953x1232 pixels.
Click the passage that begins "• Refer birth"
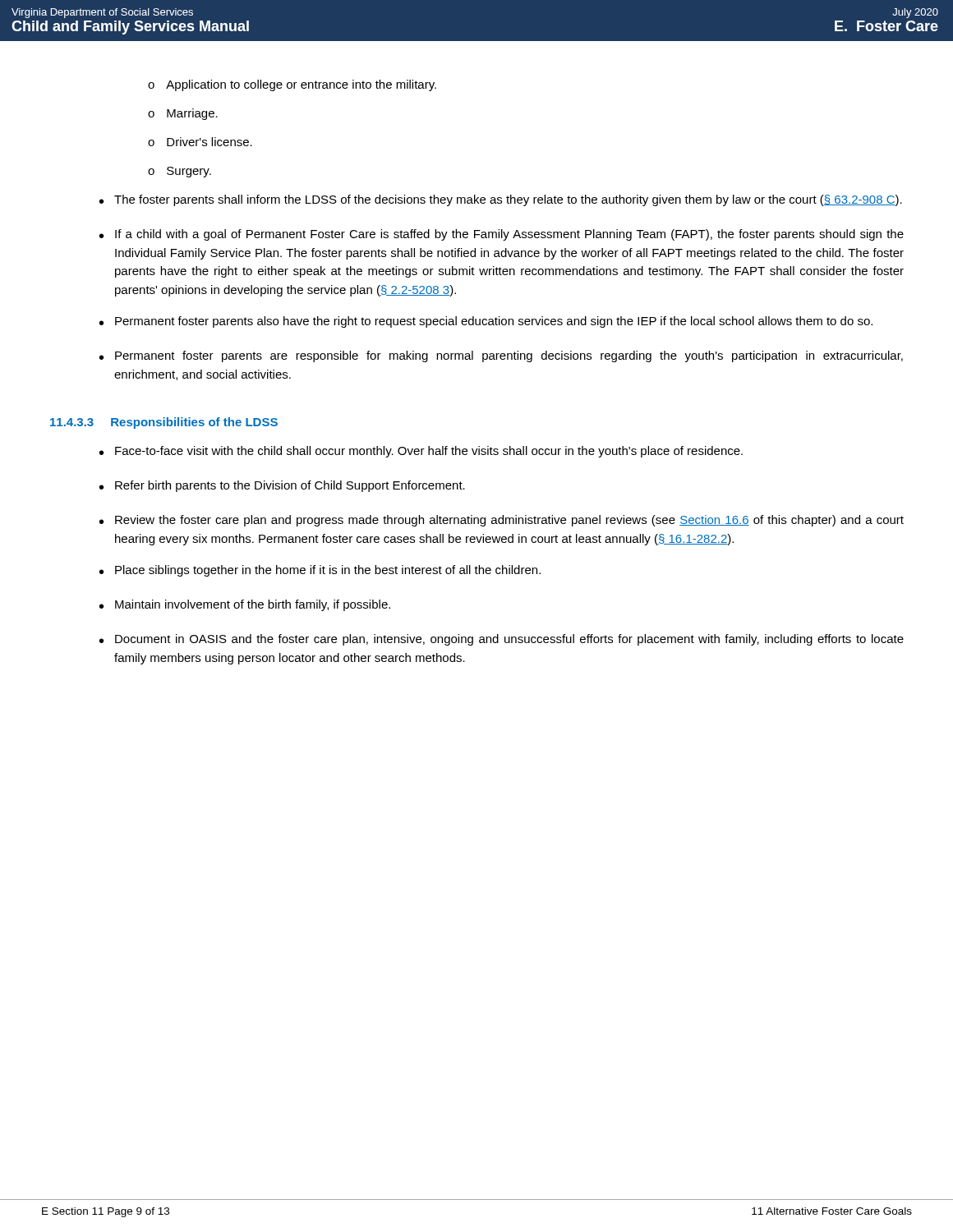pyautogui.click(x=282, y=486)
